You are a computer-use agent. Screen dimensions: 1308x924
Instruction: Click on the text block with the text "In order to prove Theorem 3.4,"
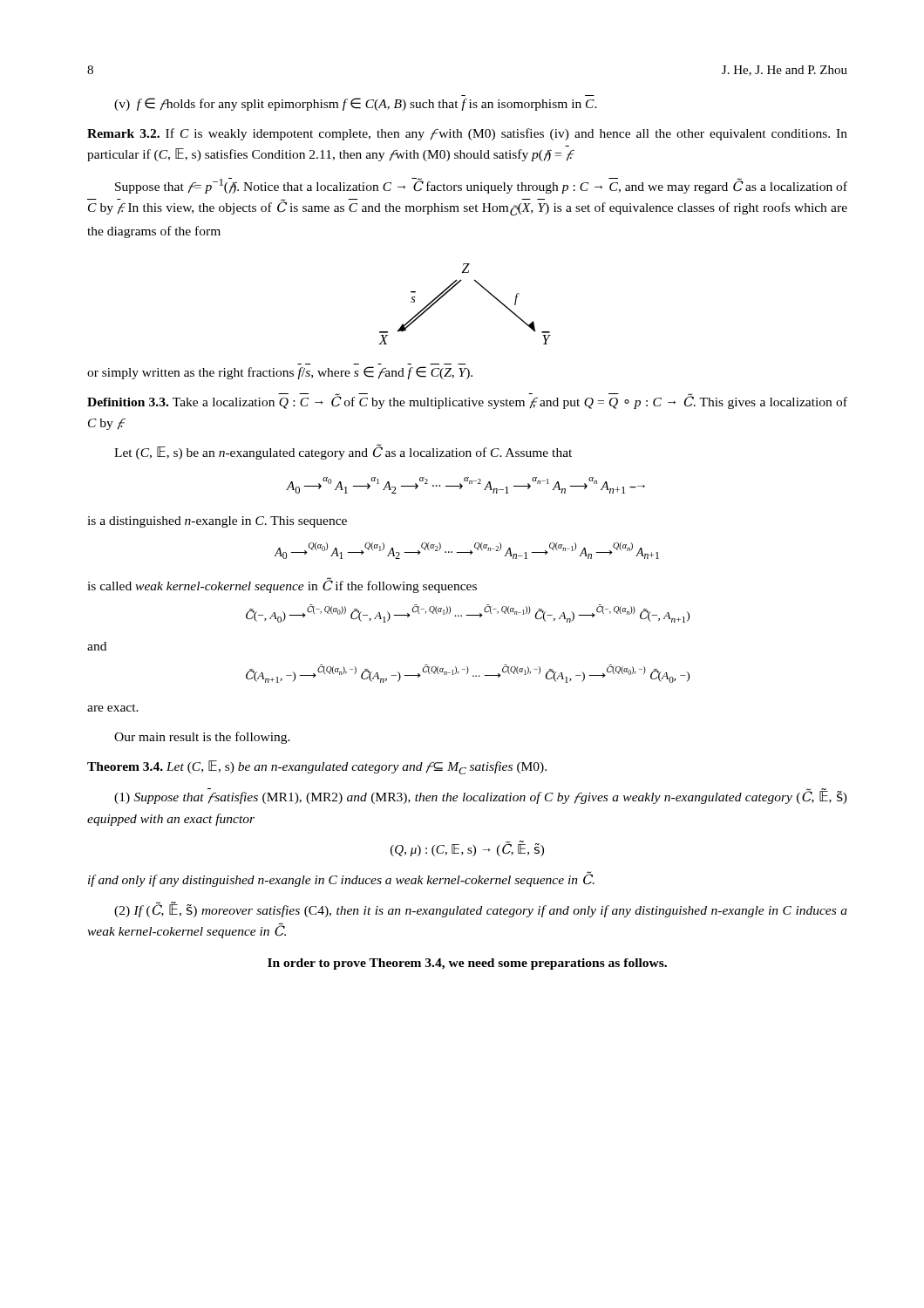tap(467, 962)
